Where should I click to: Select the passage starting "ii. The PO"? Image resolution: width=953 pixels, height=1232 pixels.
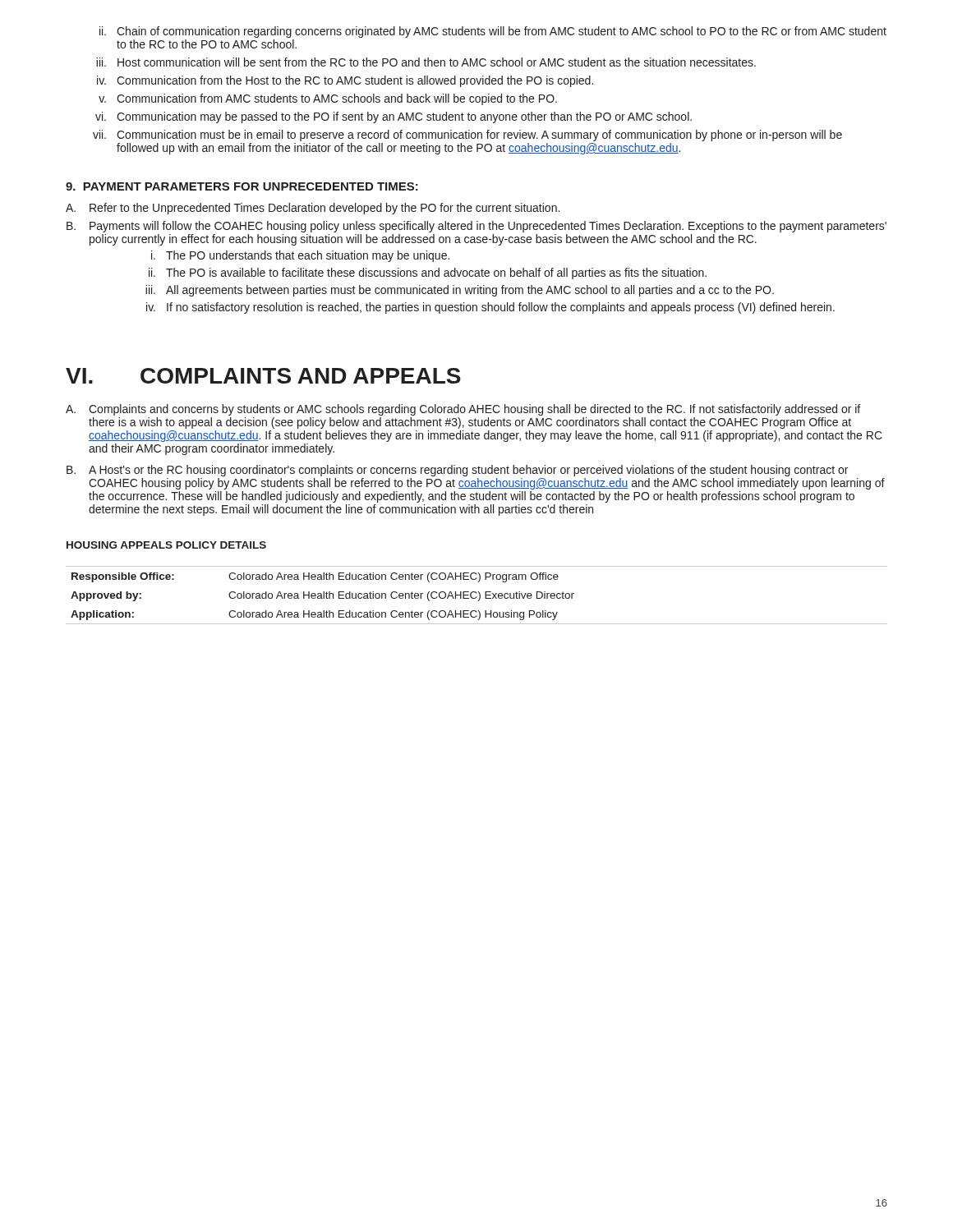pos(501,273)
